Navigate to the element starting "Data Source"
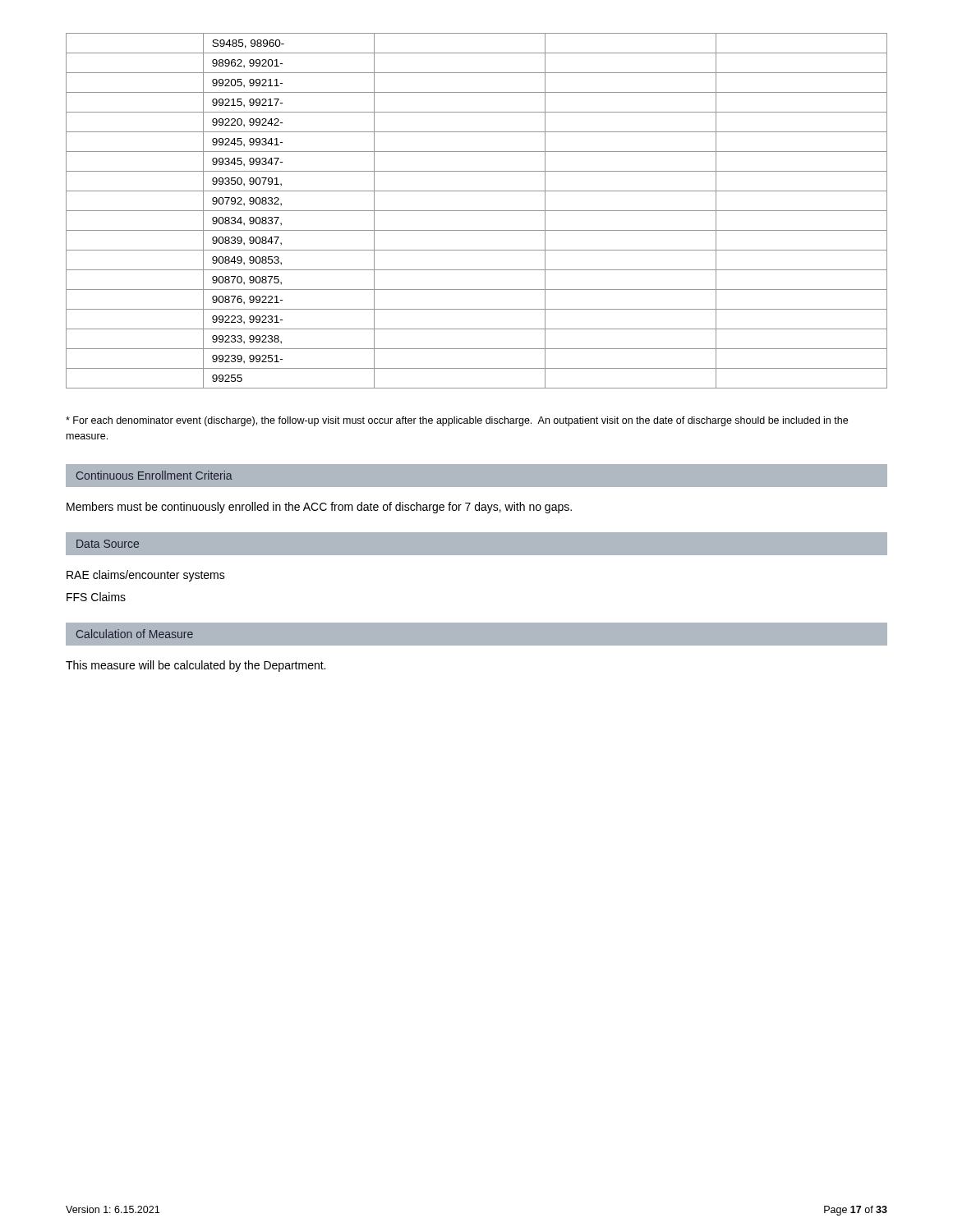Viewport: 953px width, 1232px height. tap(108, 543)
